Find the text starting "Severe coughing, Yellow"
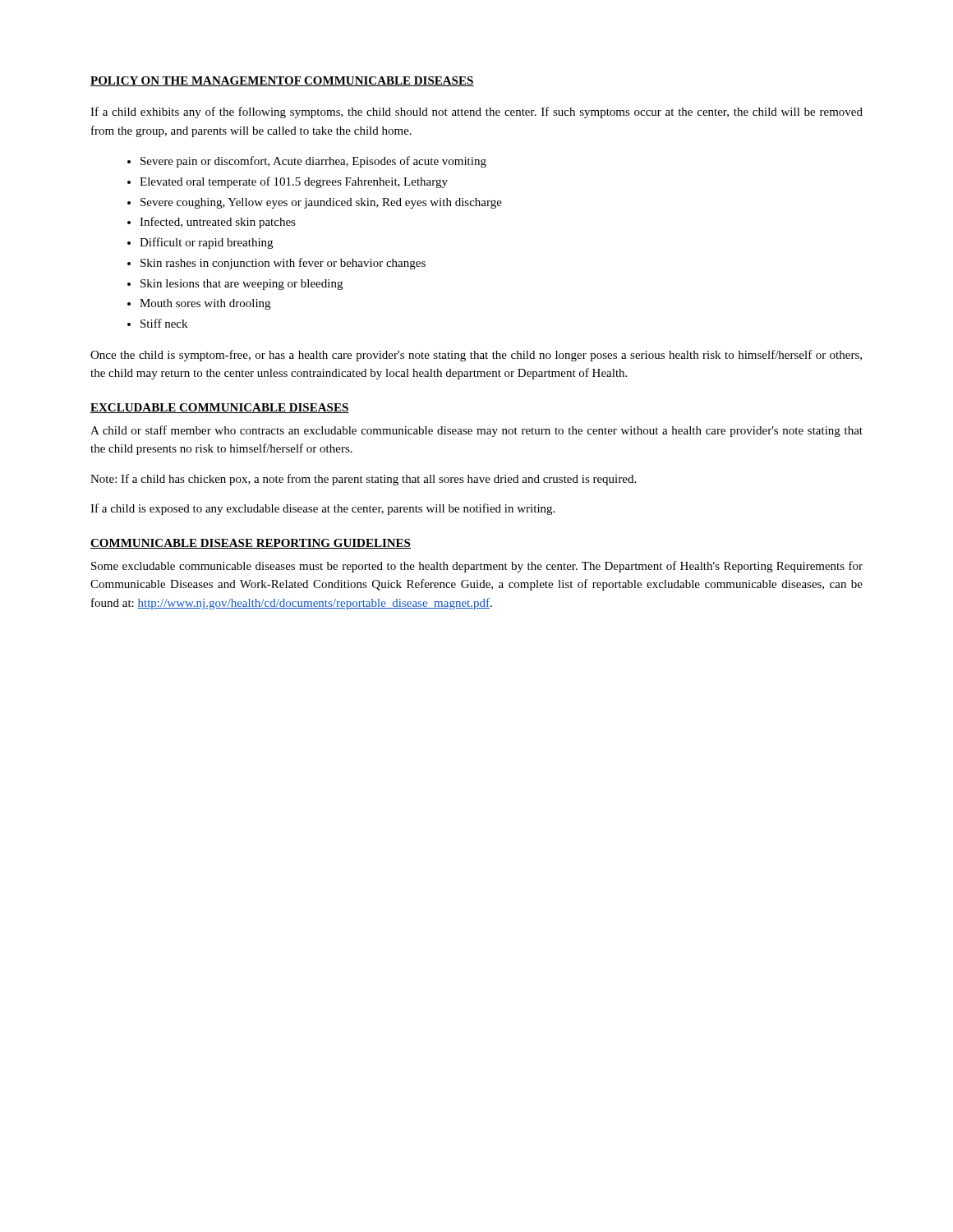The height and width of the screenshot is (1232, 953). (321, 202)
